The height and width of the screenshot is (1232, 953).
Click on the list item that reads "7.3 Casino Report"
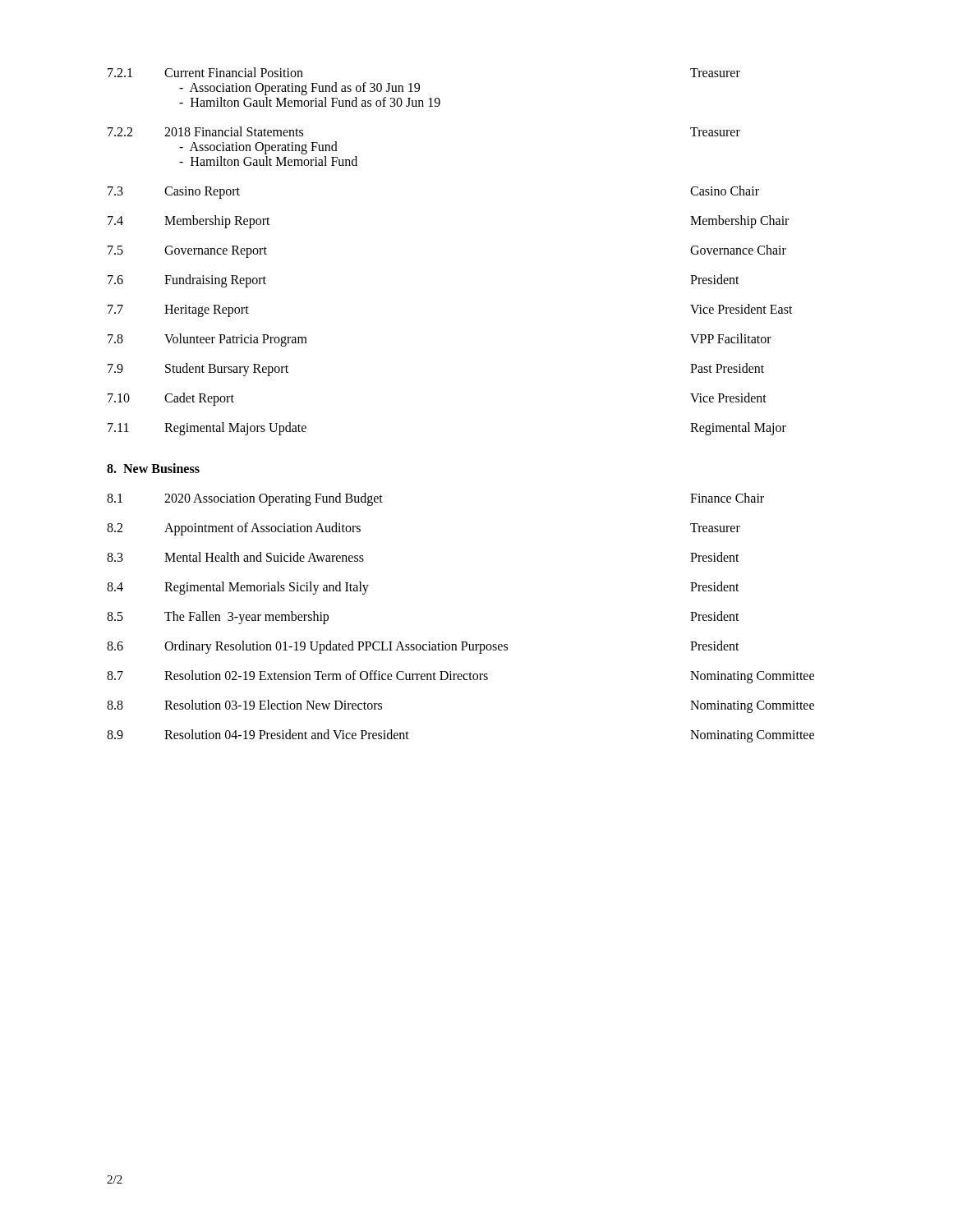point(196,192)
